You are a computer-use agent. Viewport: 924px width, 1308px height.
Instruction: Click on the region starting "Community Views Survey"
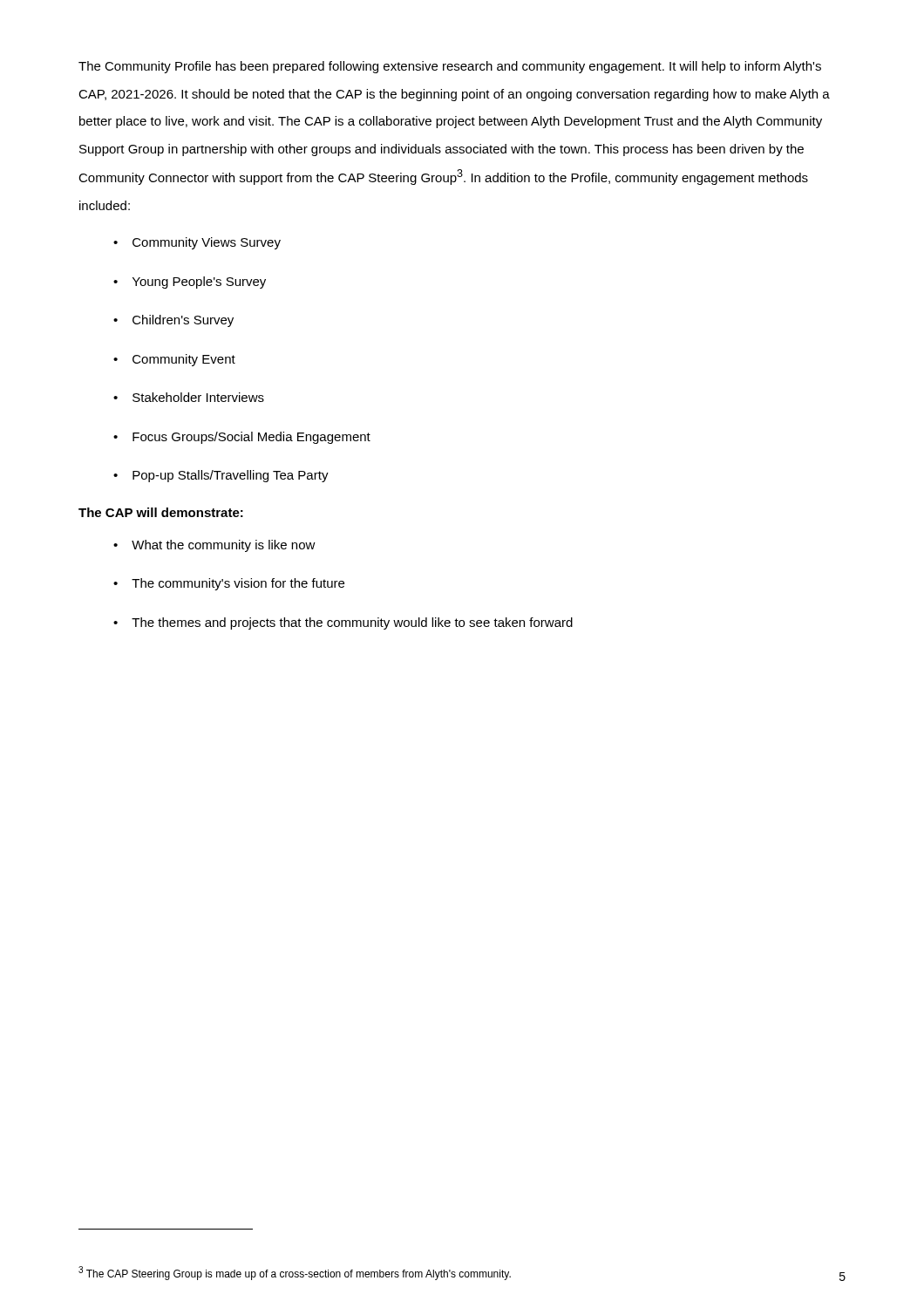pyautogui.click(x=206, y=242)
